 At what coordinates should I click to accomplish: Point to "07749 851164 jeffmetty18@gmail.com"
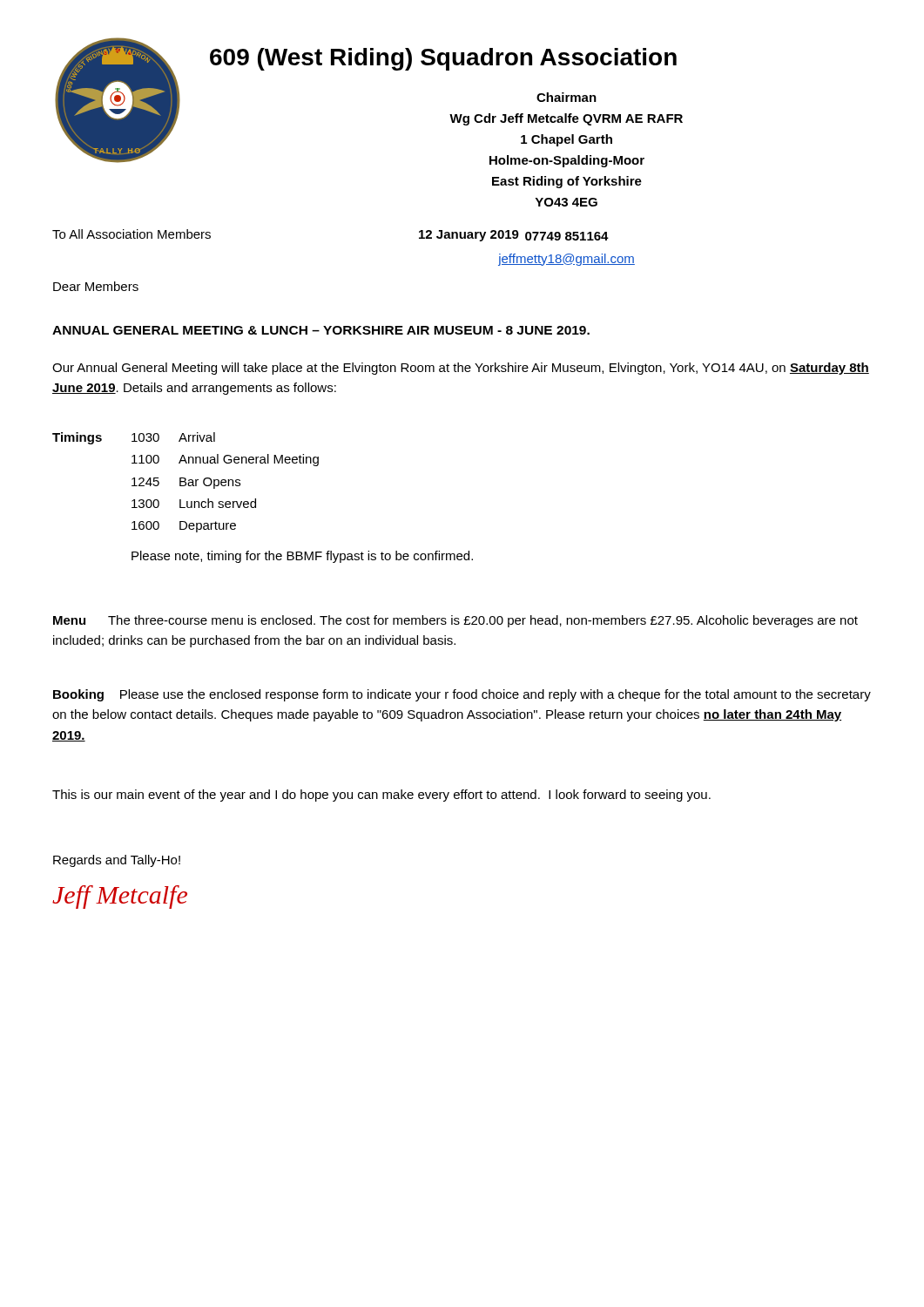pos(567,247)
